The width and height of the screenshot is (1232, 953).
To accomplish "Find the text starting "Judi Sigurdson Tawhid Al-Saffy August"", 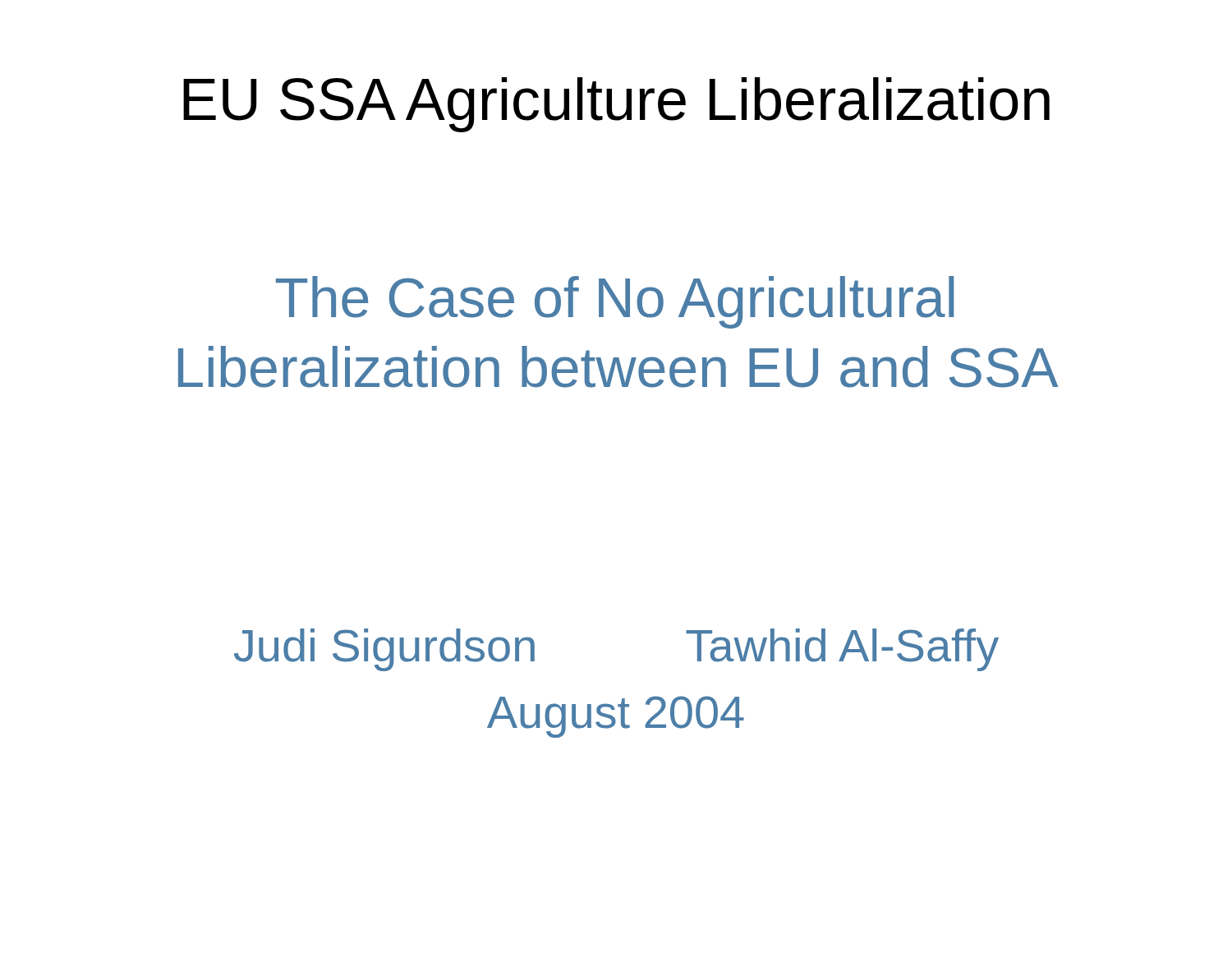I will [x=616, y=679].
